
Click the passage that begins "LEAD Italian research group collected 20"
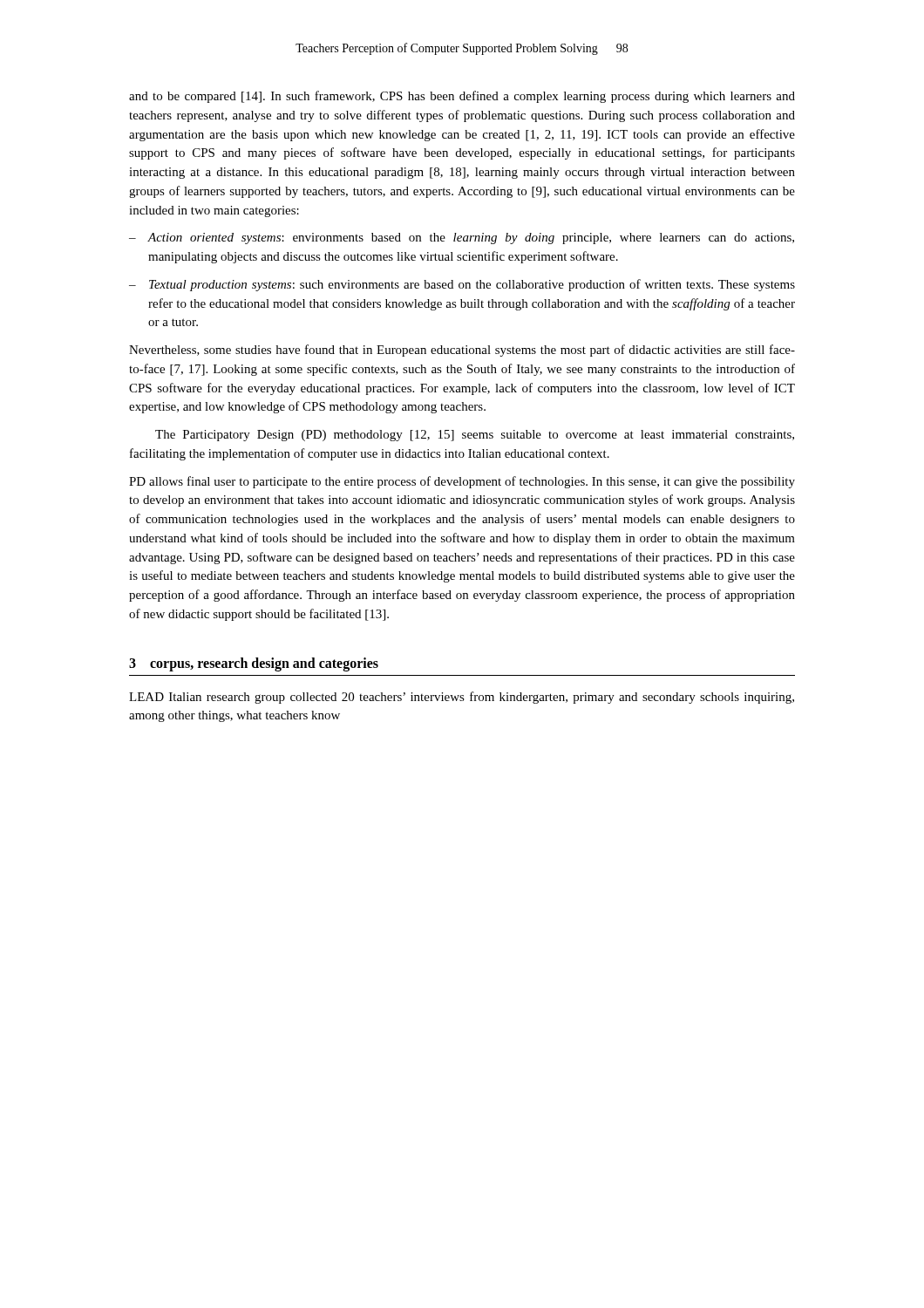click(x=462, y=707)
